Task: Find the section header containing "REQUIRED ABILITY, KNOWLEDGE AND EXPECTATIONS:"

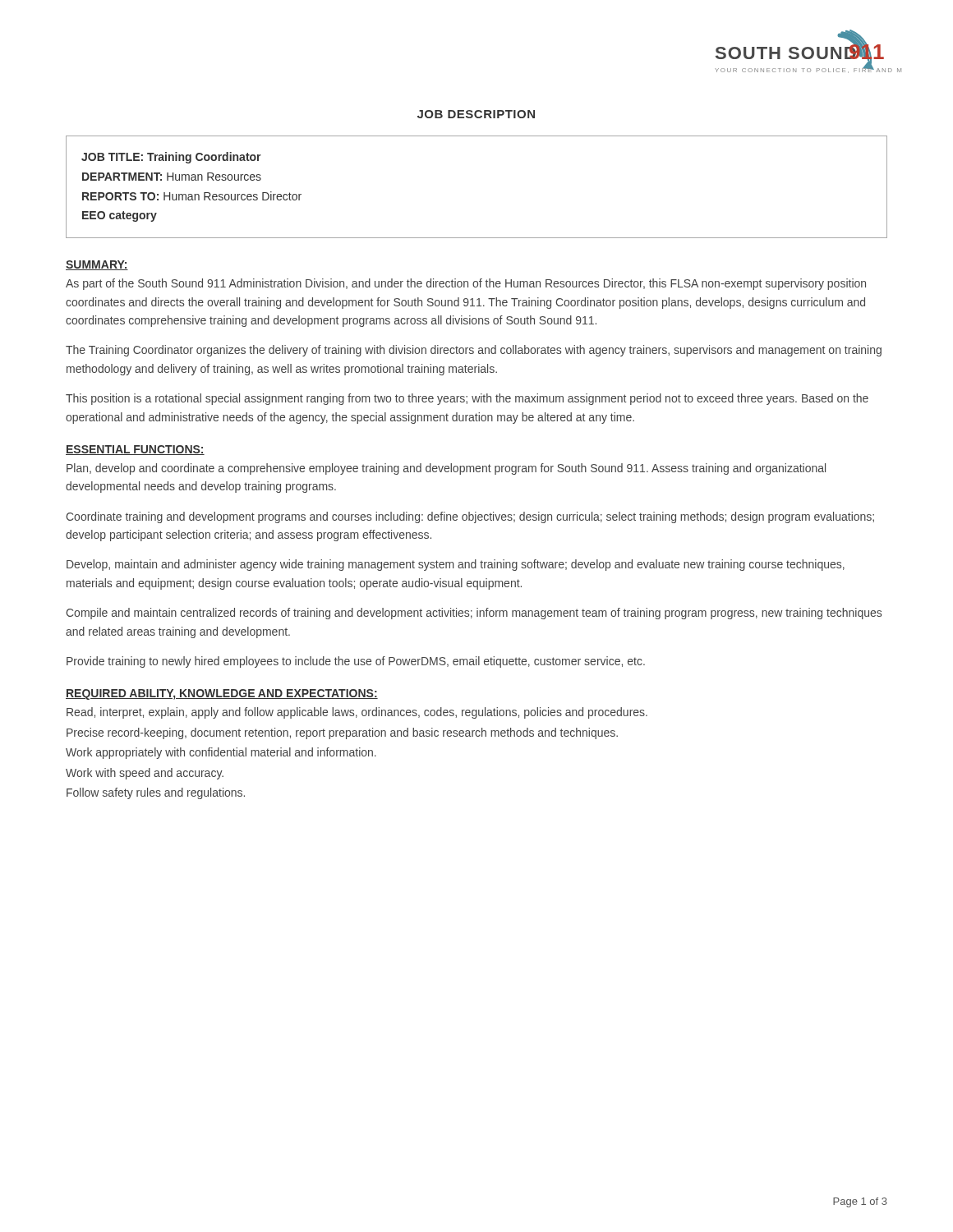Action: tap(222, 694)
